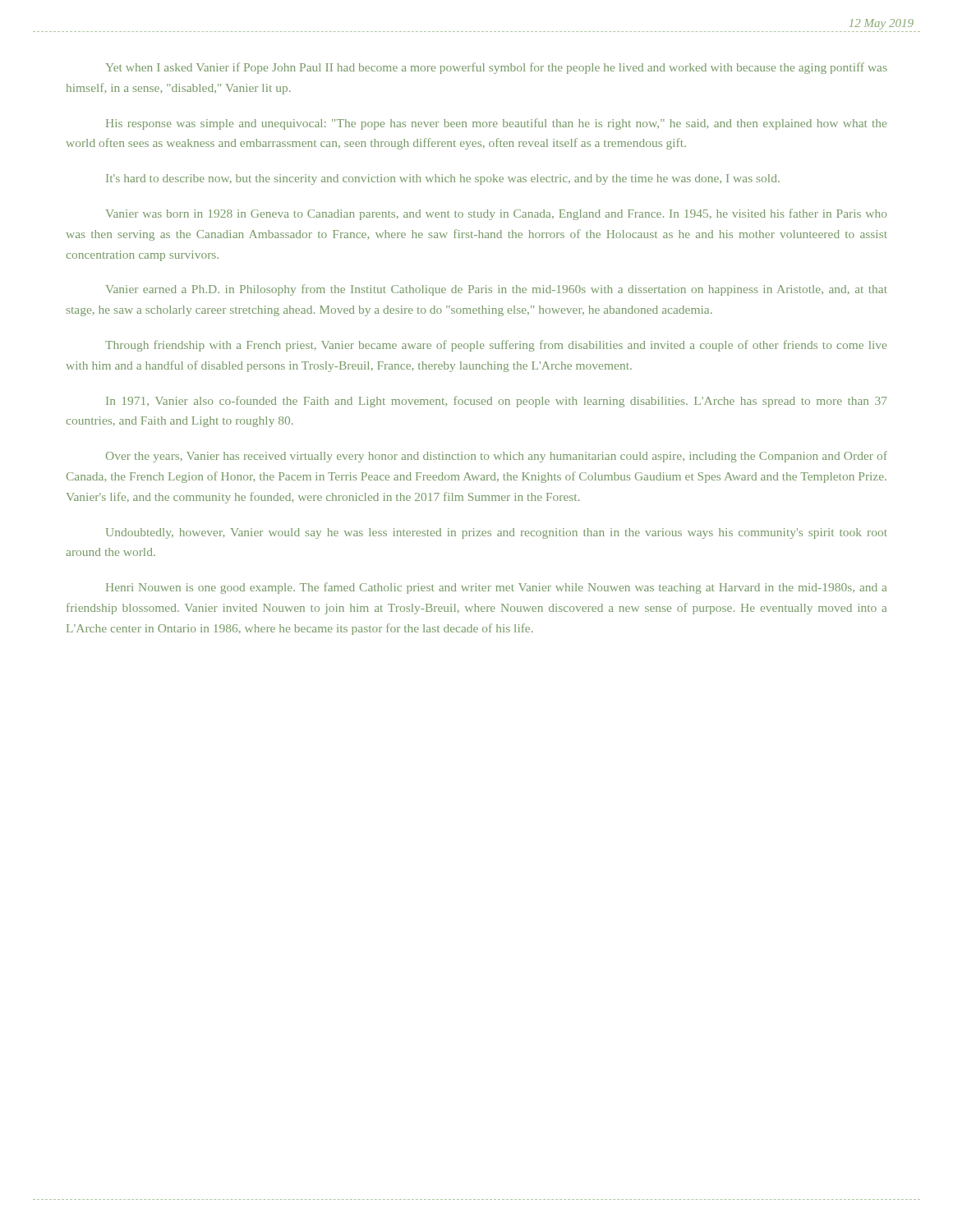
Task: Click on the text block with the text "Vanier was born in"
Action: 476,234
